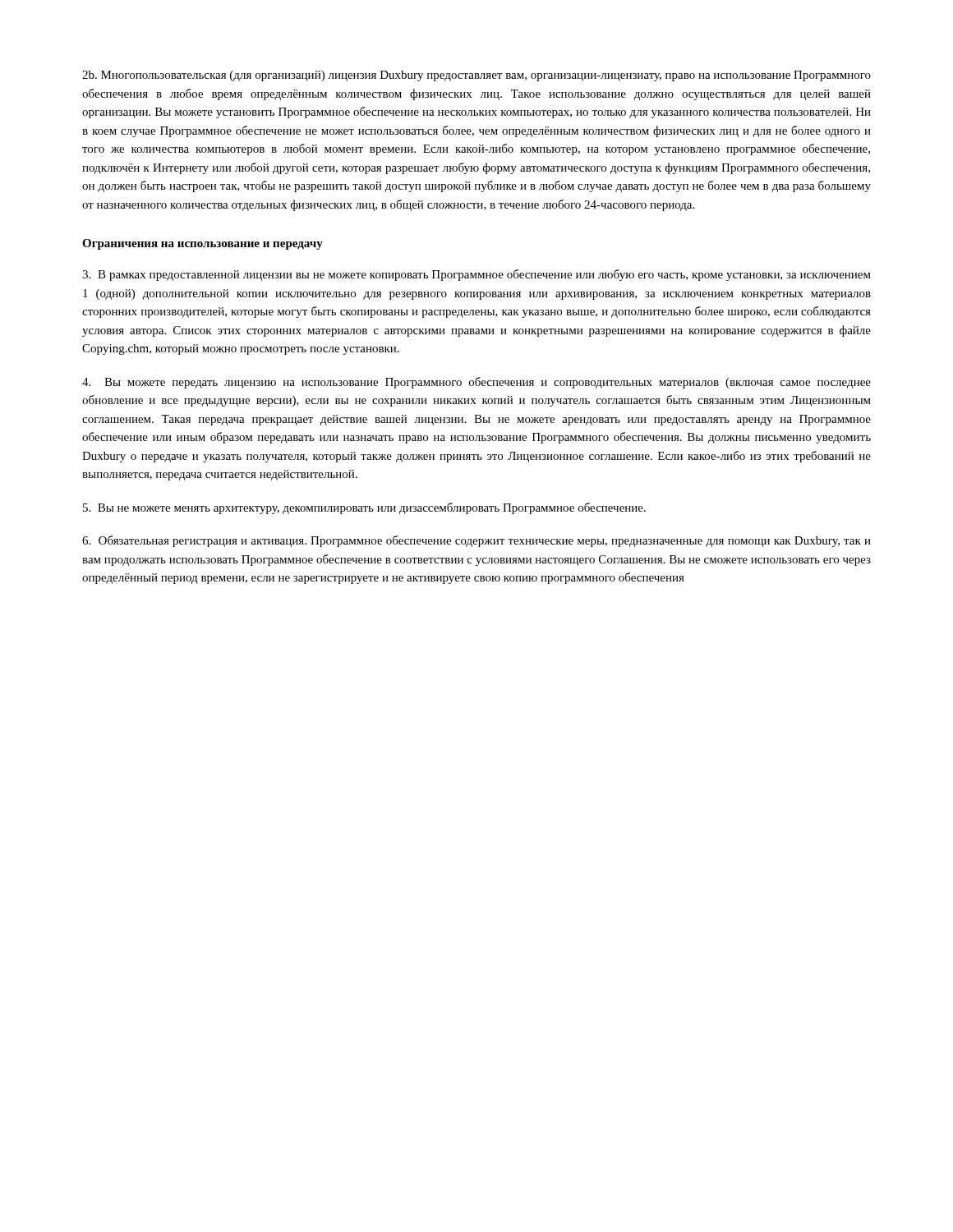Image resolution: width=953 pixels, height=1232 pixels.
Task: Find the list item with the text "4. Вы можете передать лицензию"
Action: (476, 428)
